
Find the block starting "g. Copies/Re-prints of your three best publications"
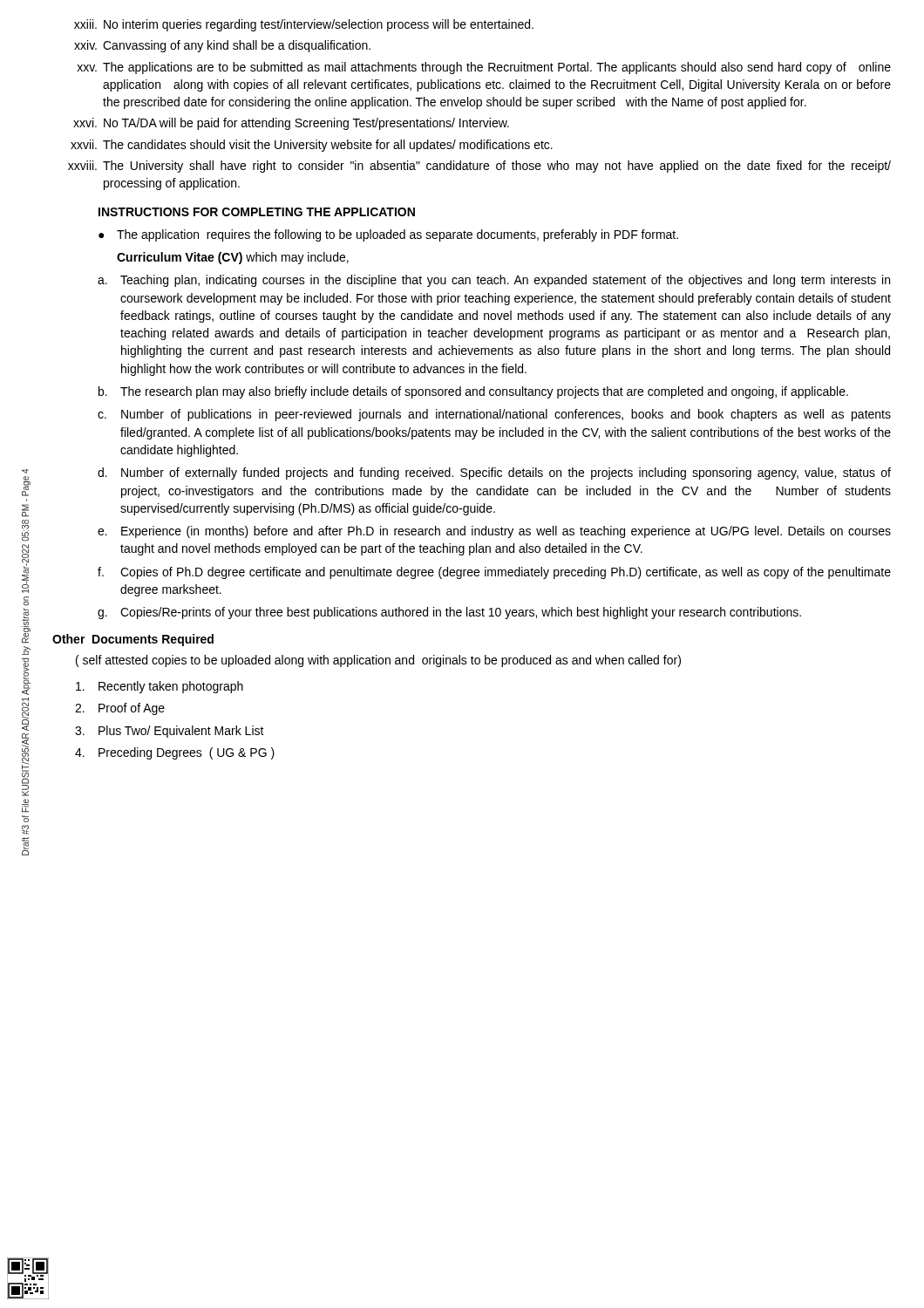494,613
